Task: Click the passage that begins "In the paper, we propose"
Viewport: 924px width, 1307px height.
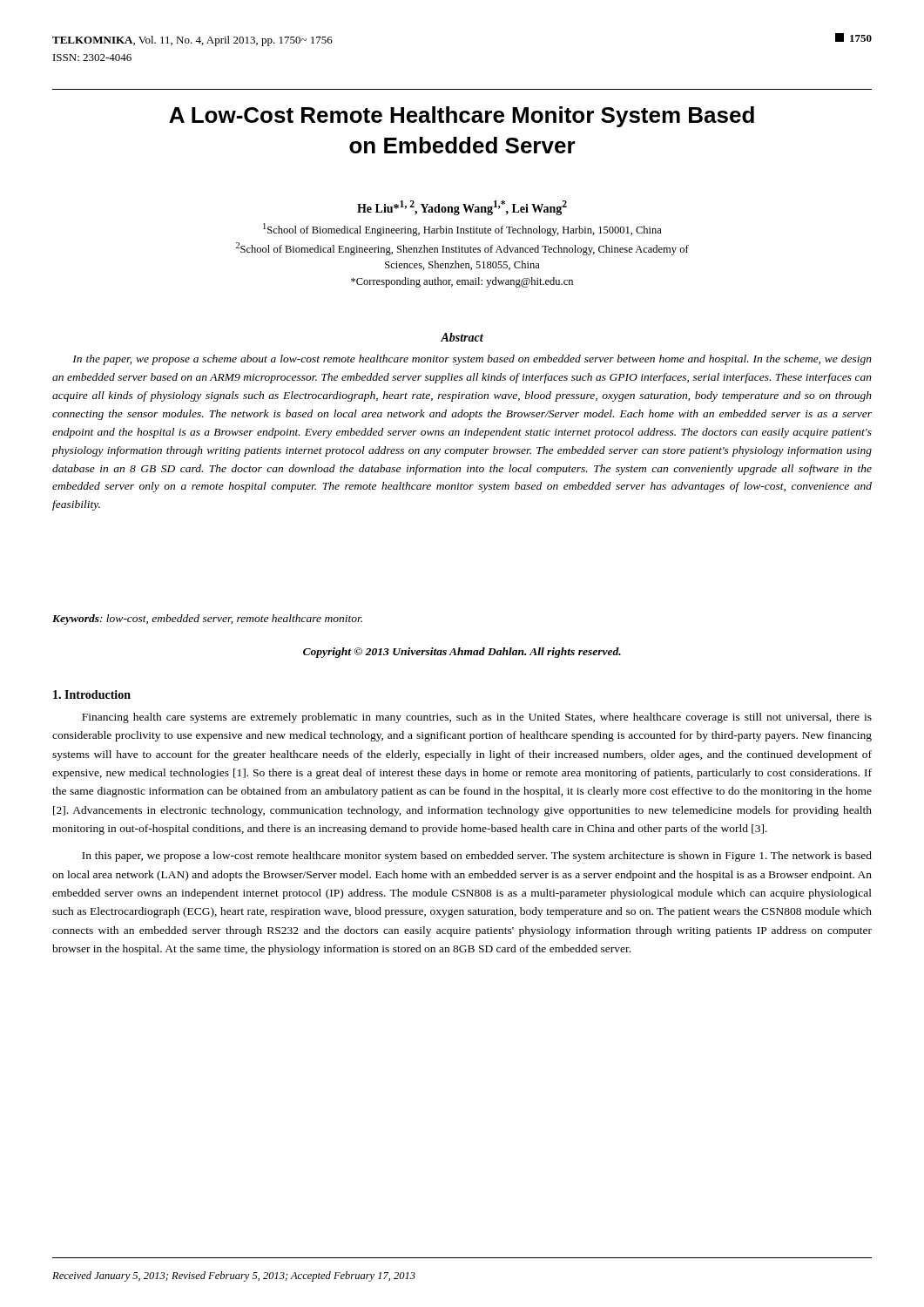Action: pos(462,431)
